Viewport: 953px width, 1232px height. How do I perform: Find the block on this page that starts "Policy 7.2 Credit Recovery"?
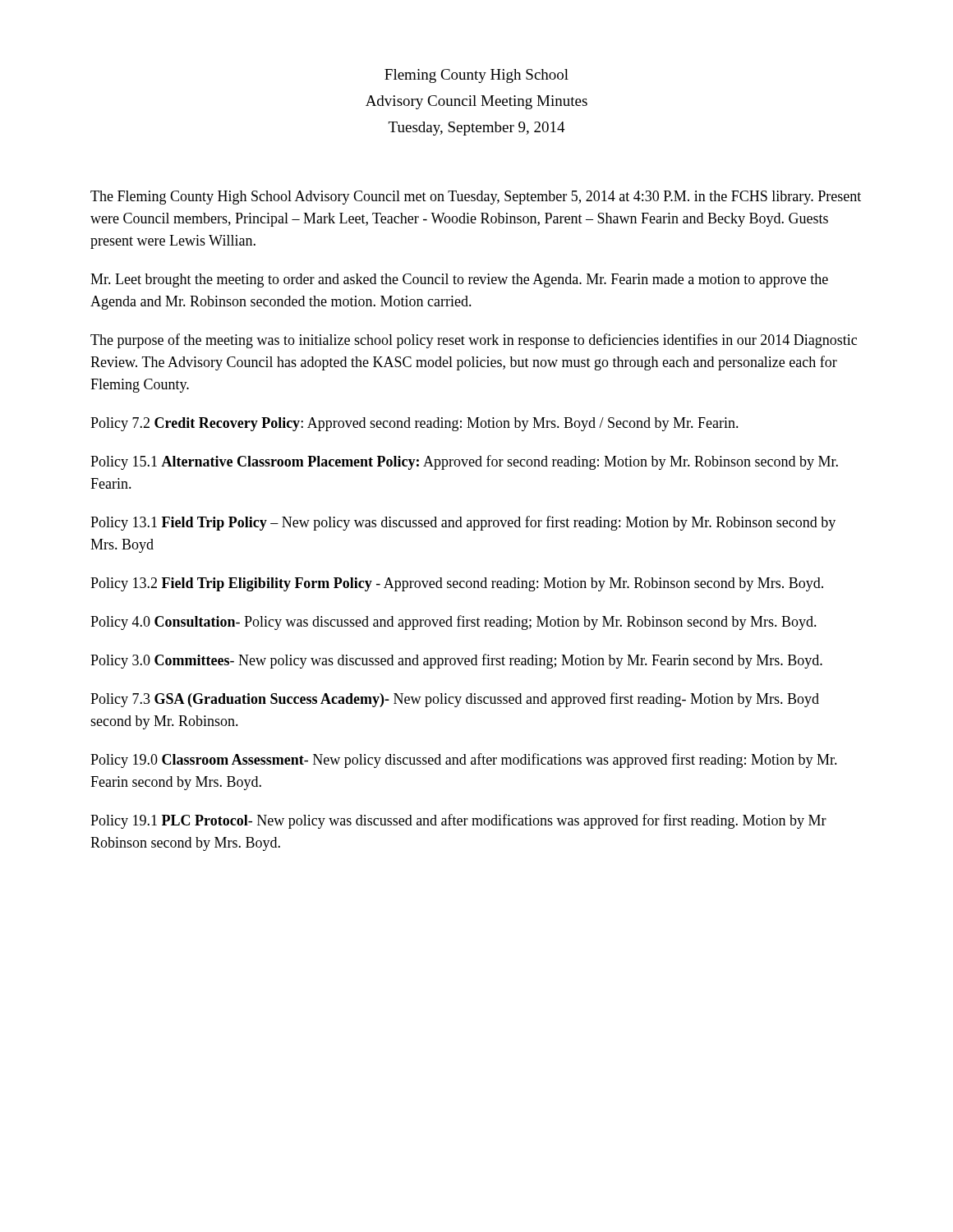[x=415, y=423]
